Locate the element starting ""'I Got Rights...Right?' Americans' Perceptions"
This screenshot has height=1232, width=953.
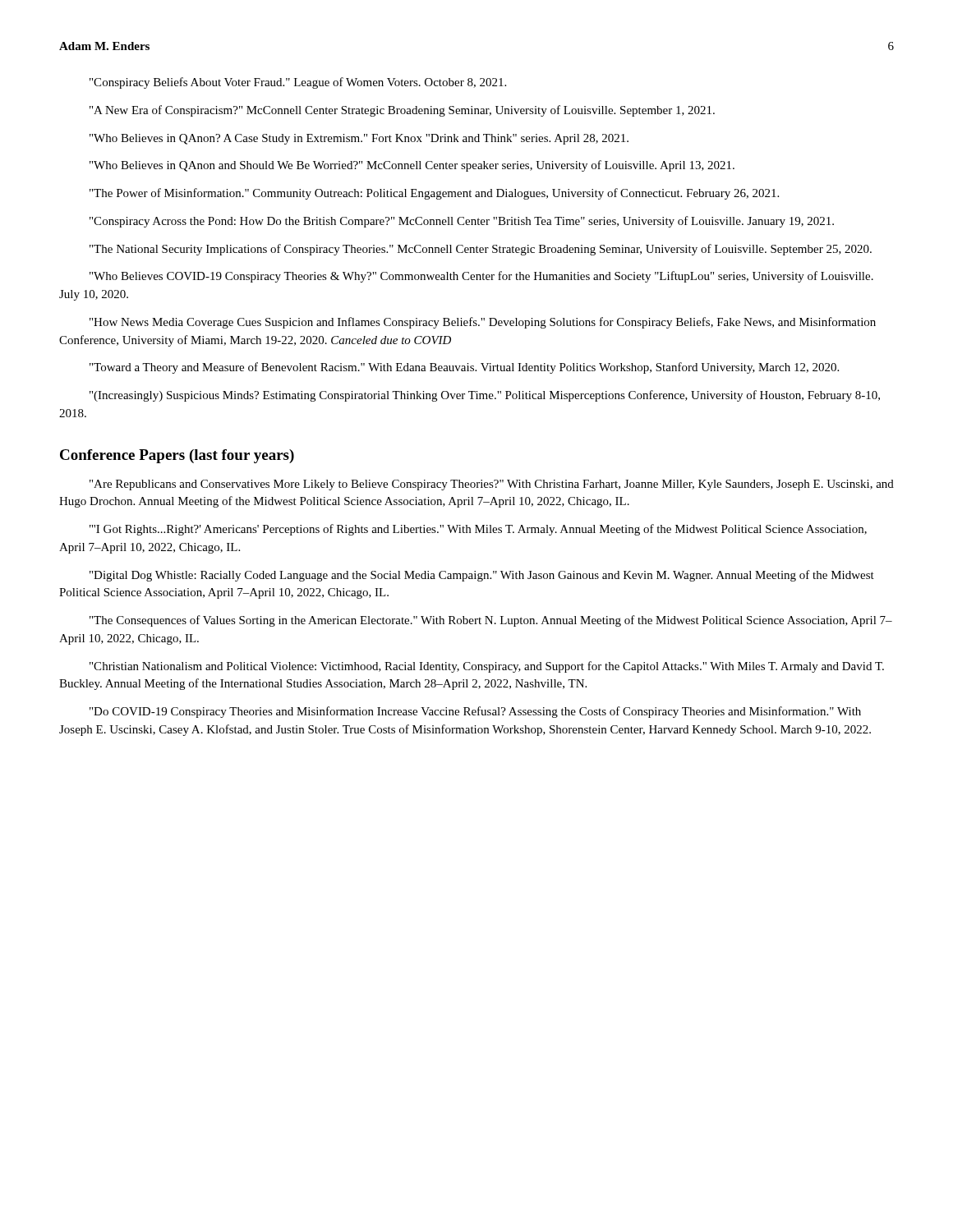pos(463,538)
